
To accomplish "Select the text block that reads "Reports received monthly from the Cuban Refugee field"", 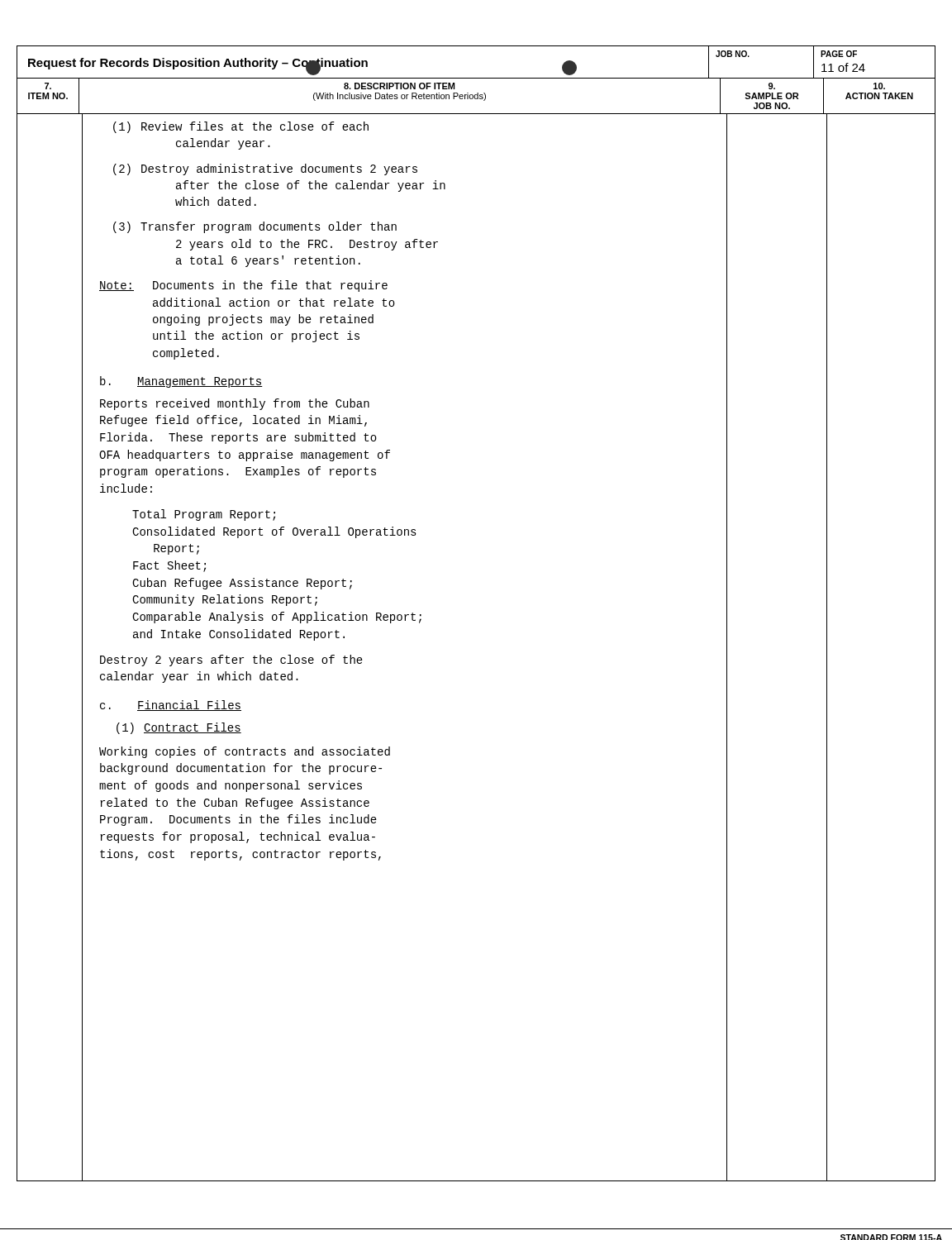I will click(235, 404).
